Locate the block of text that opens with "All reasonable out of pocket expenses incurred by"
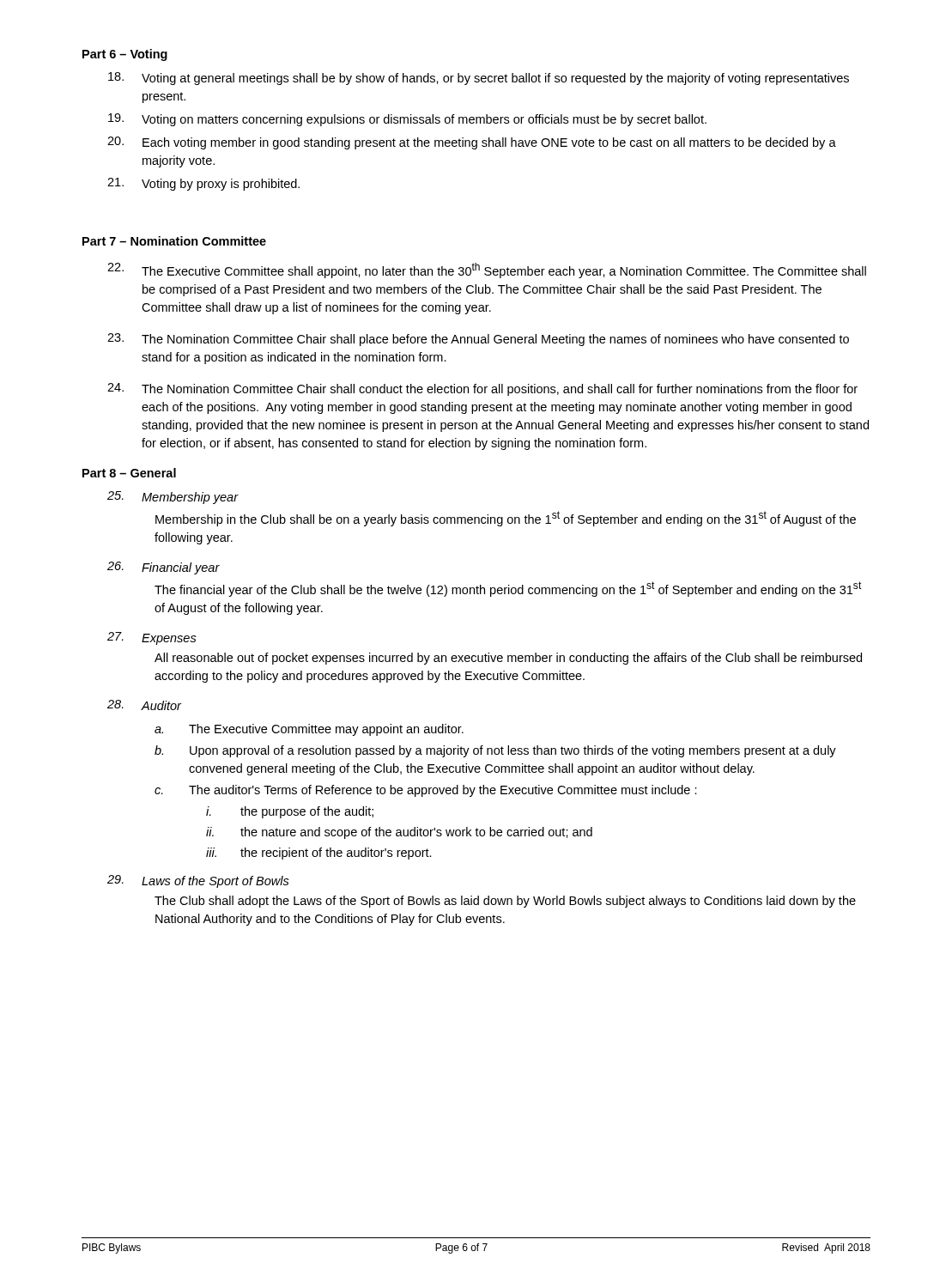952x1288 pixels. pyautogui.click(x=509, y=667)
